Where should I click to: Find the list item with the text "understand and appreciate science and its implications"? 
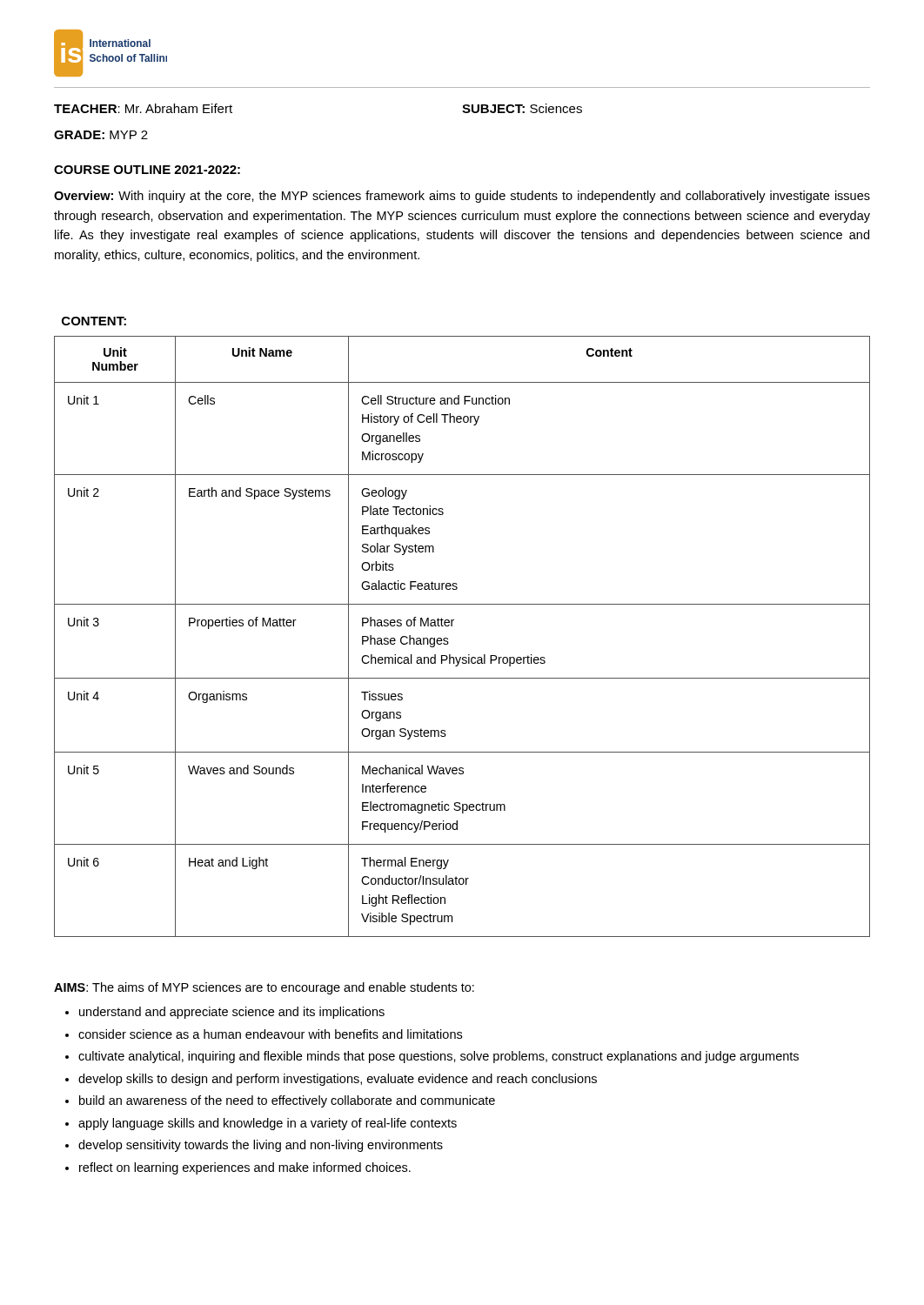click(232, 1012)
